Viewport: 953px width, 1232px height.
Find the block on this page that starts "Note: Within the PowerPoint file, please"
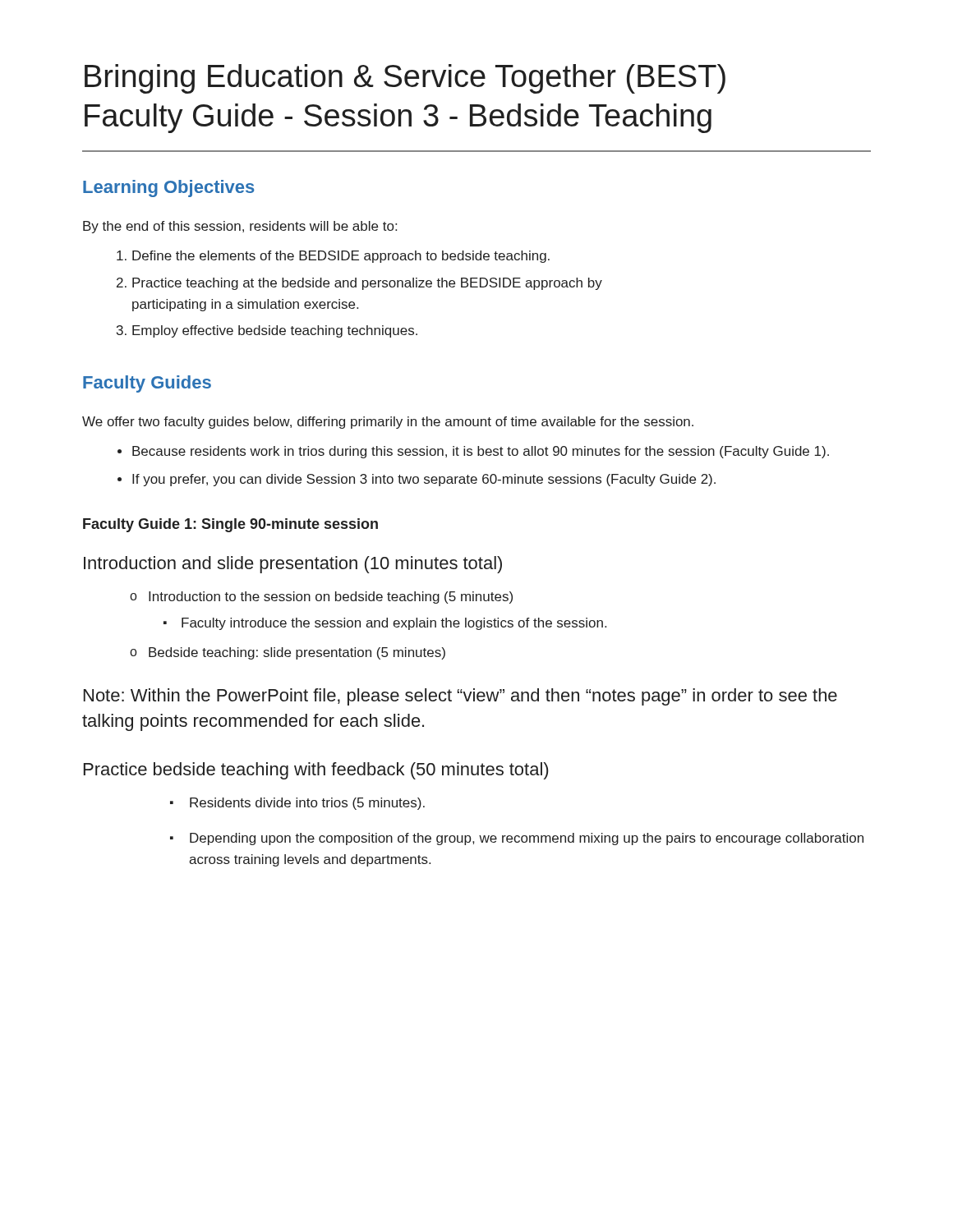[x=476, y=708]
